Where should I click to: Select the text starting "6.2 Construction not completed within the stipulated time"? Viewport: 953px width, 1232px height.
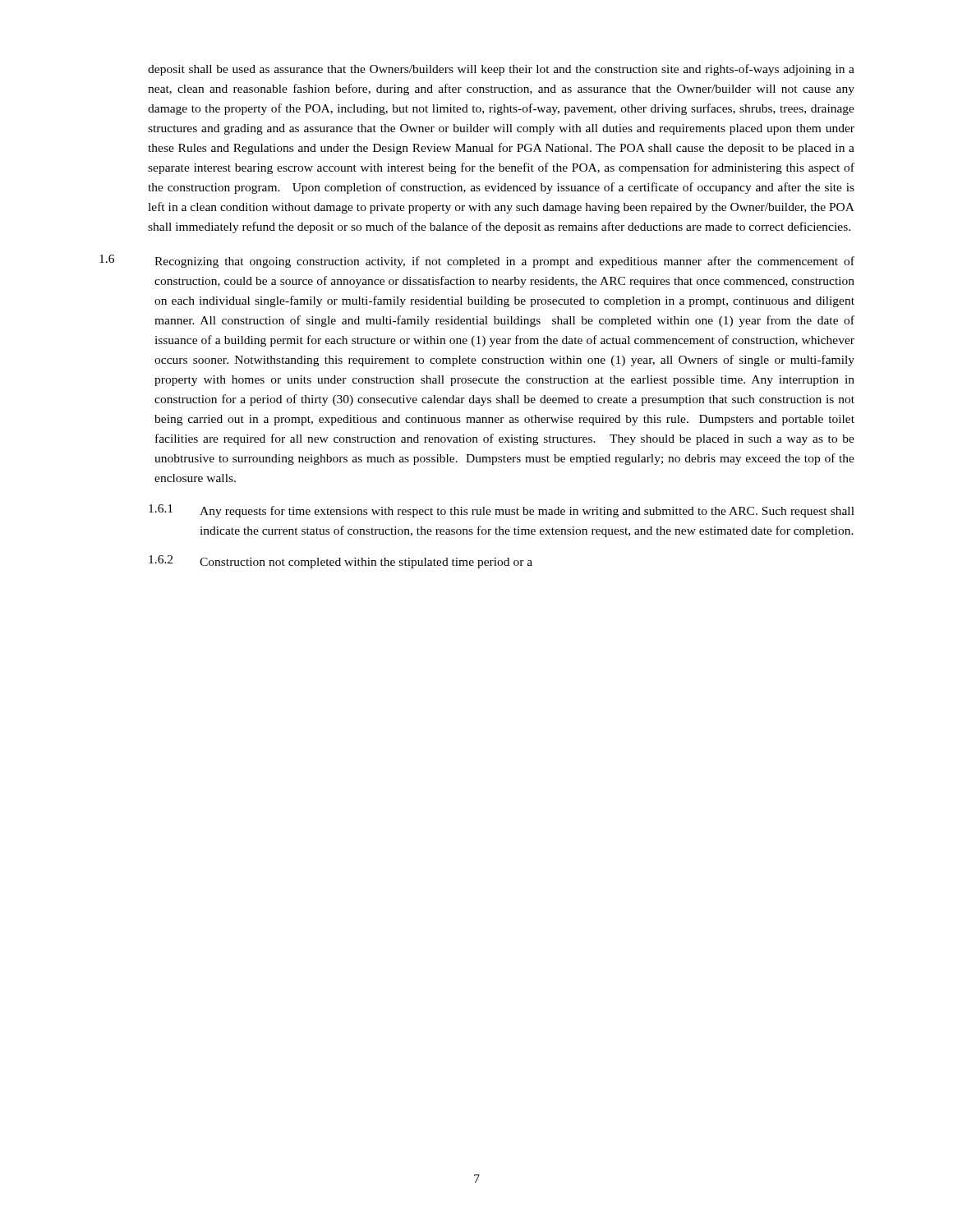(x=501, y=562)
